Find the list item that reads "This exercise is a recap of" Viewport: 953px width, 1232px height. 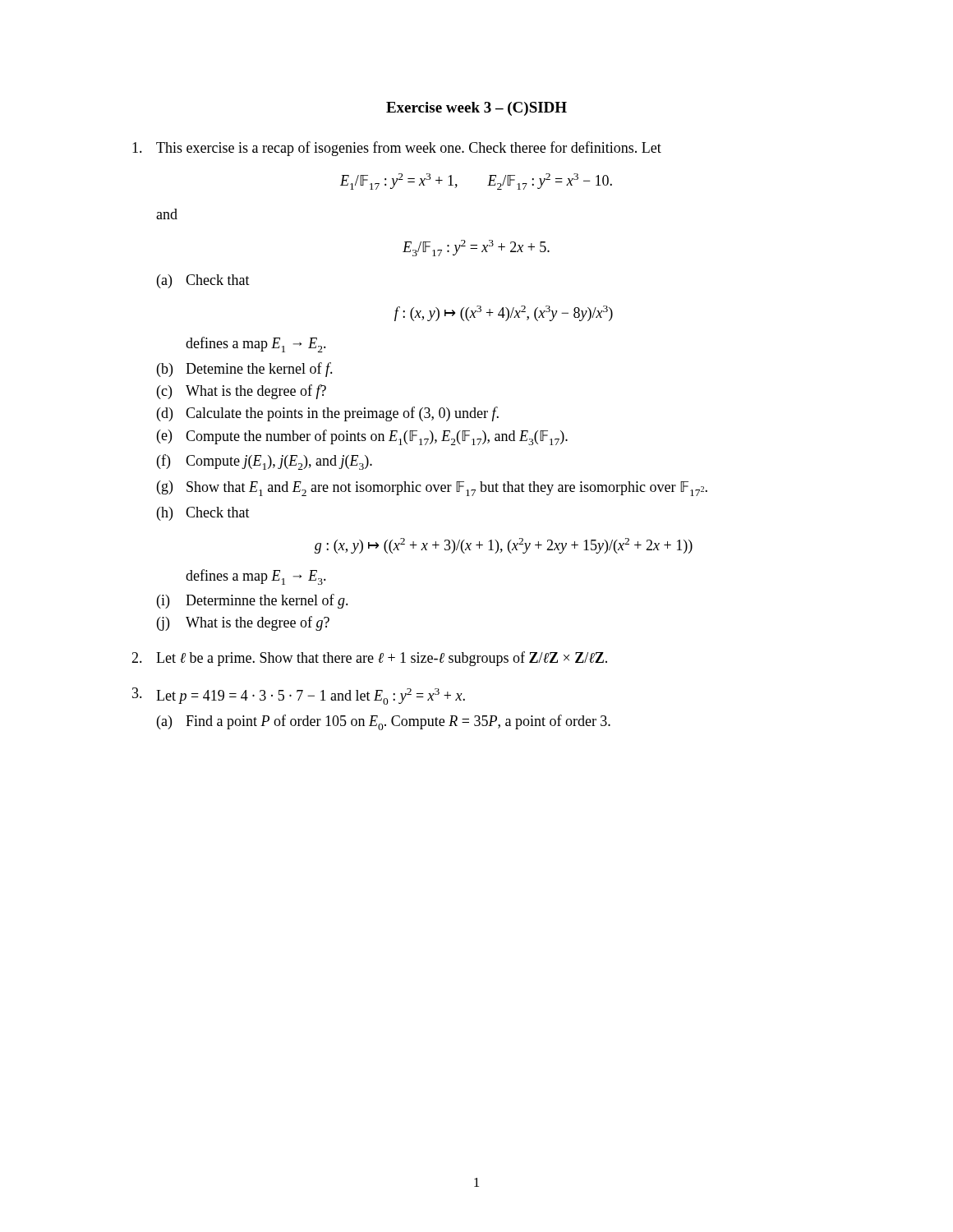click(397, 149)
